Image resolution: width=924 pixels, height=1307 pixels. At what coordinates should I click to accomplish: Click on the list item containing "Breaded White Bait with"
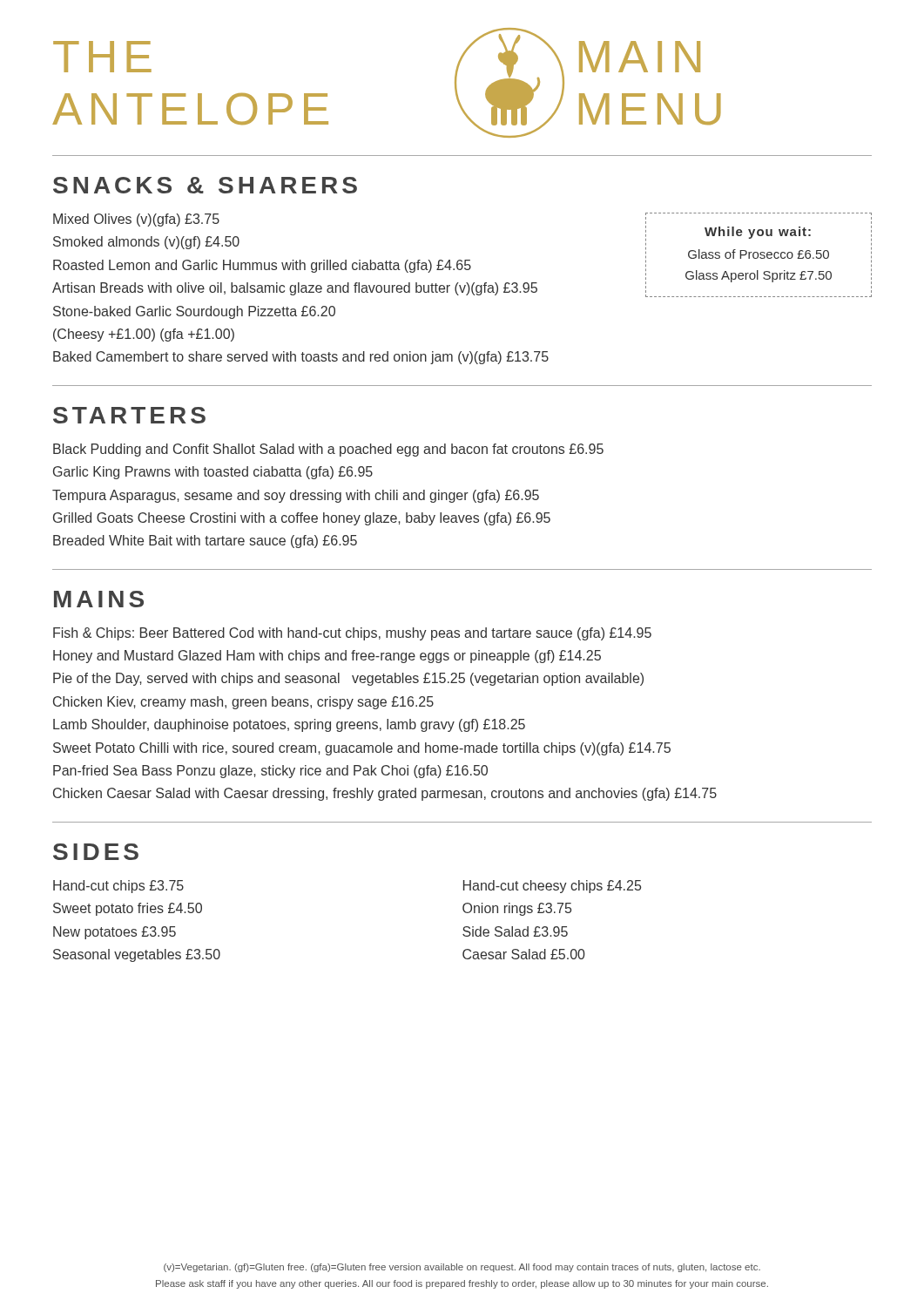tap(205, 541)
